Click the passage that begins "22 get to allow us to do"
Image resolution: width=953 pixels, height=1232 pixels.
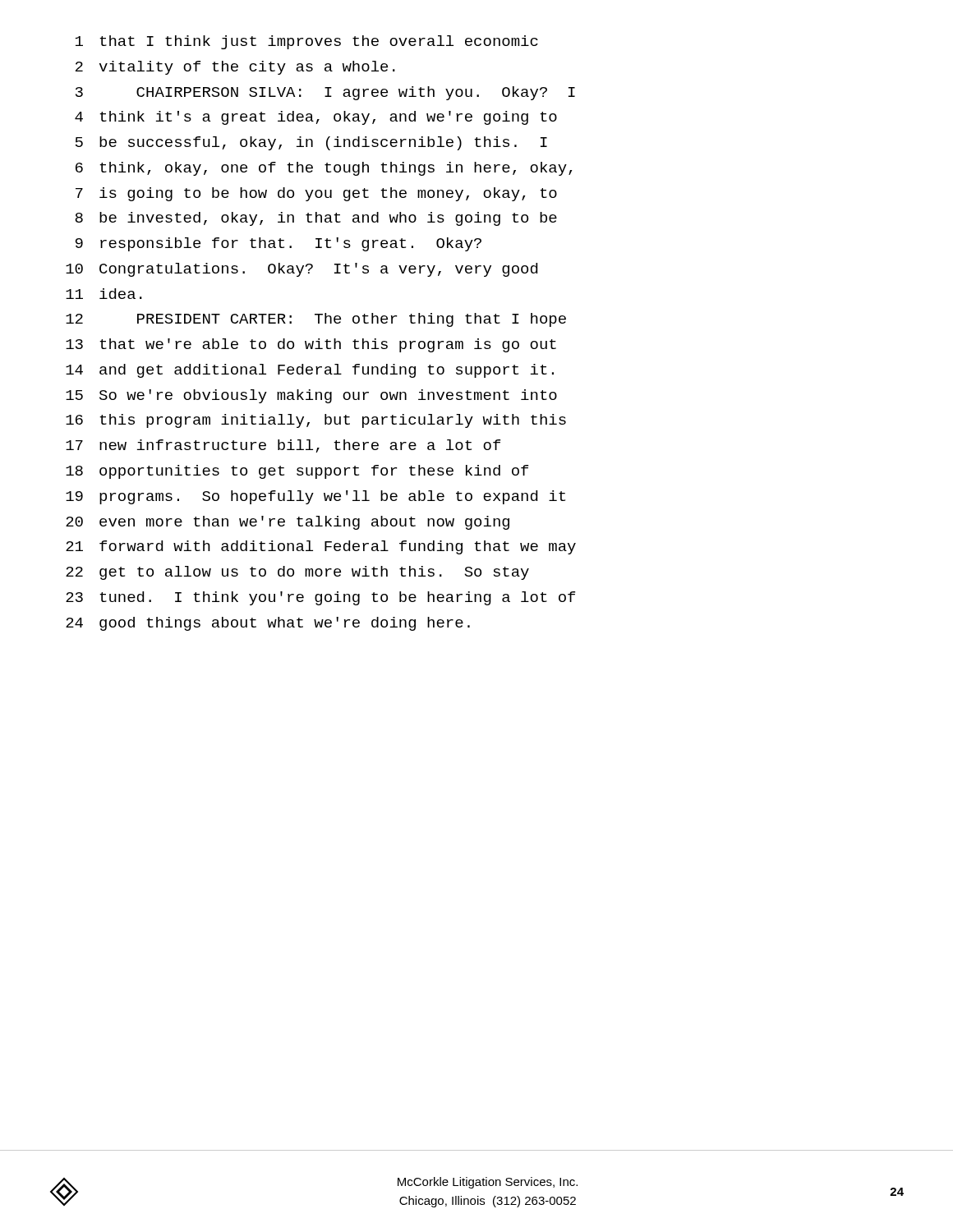click(x=476, y=573)
